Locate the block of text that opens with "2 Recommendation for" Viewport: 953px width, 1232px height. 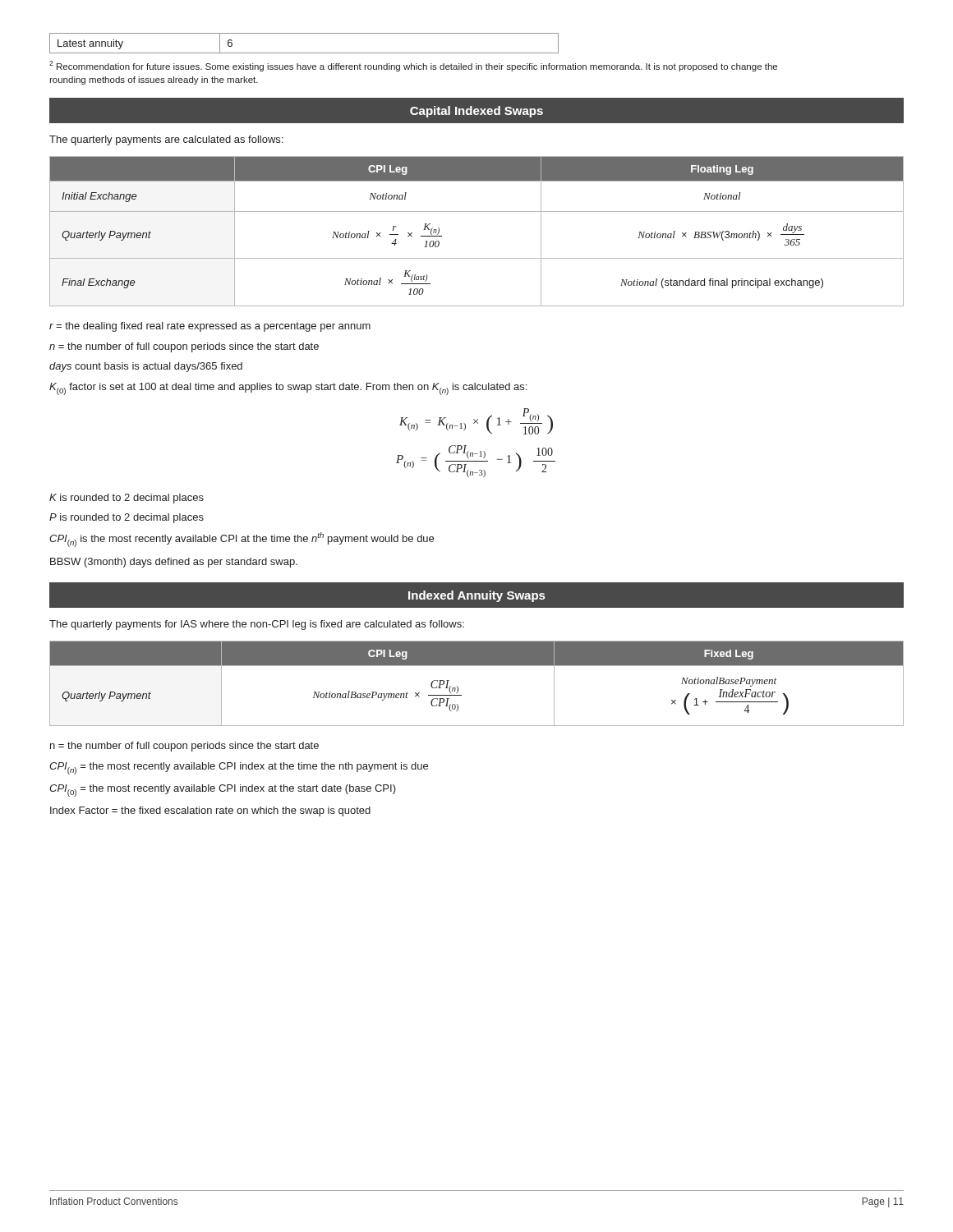point(414,72)
